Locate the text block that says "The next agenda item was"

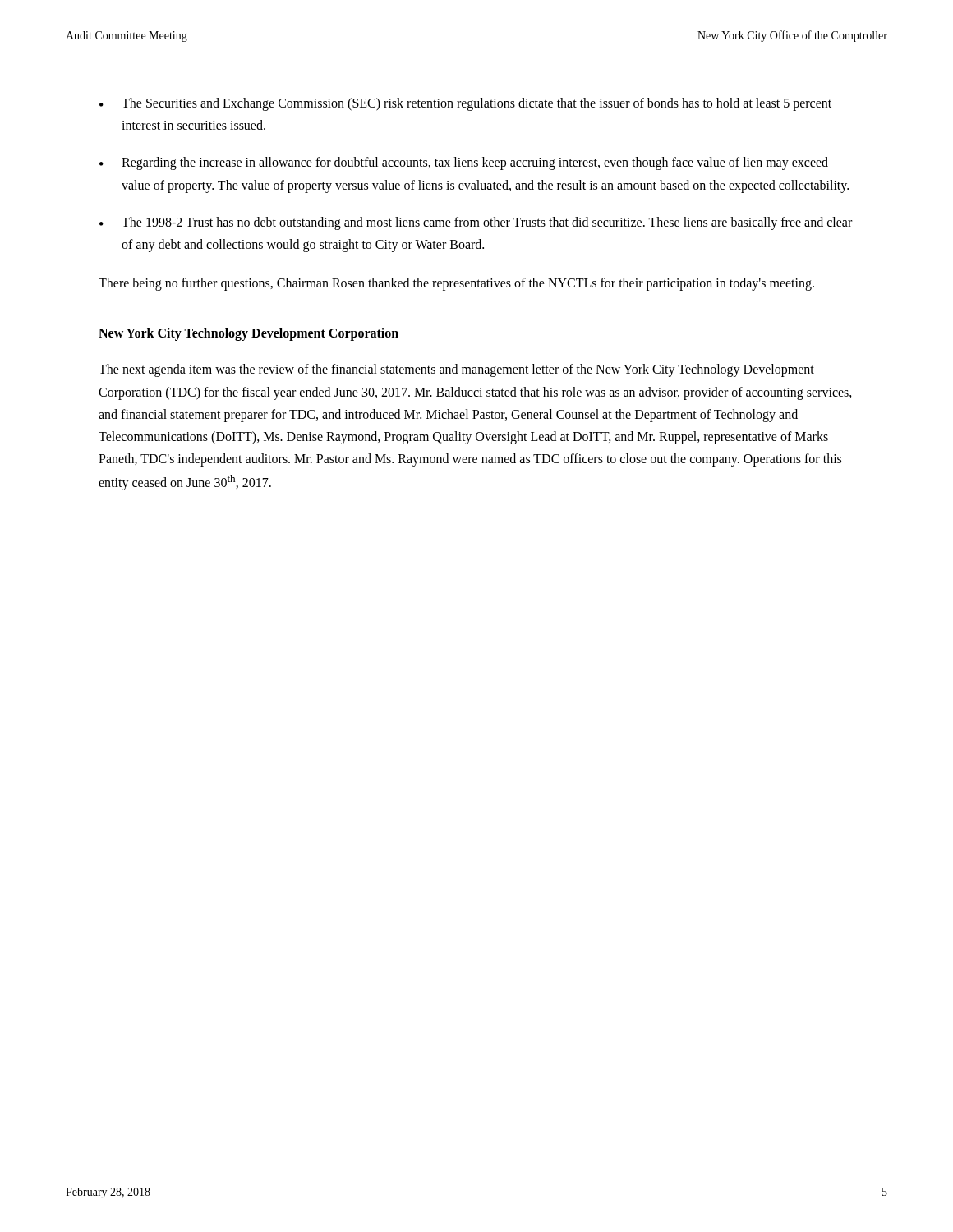475,426
